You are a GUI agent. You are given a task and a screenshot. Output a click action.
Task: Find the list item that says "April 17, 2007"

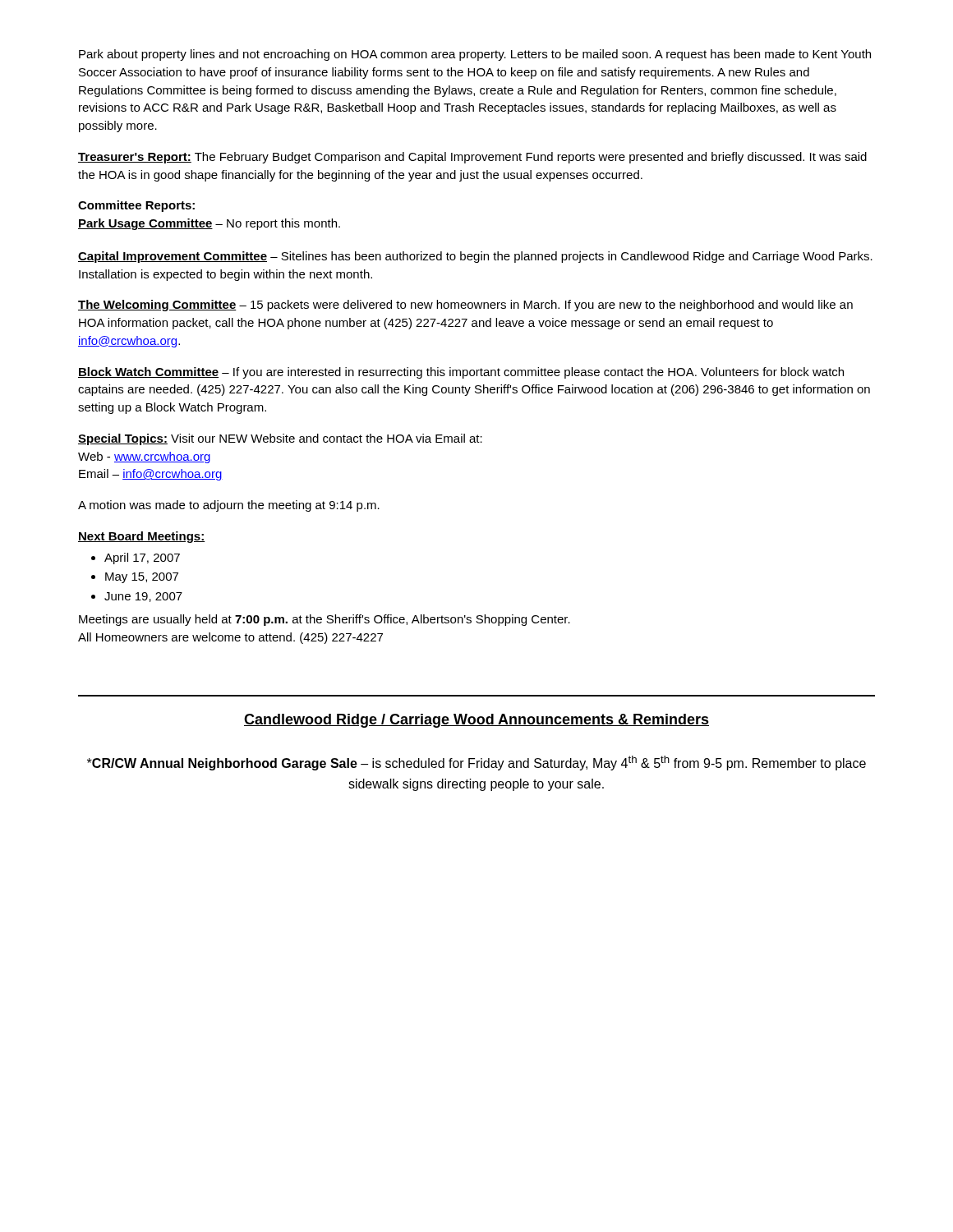(142, 557)
